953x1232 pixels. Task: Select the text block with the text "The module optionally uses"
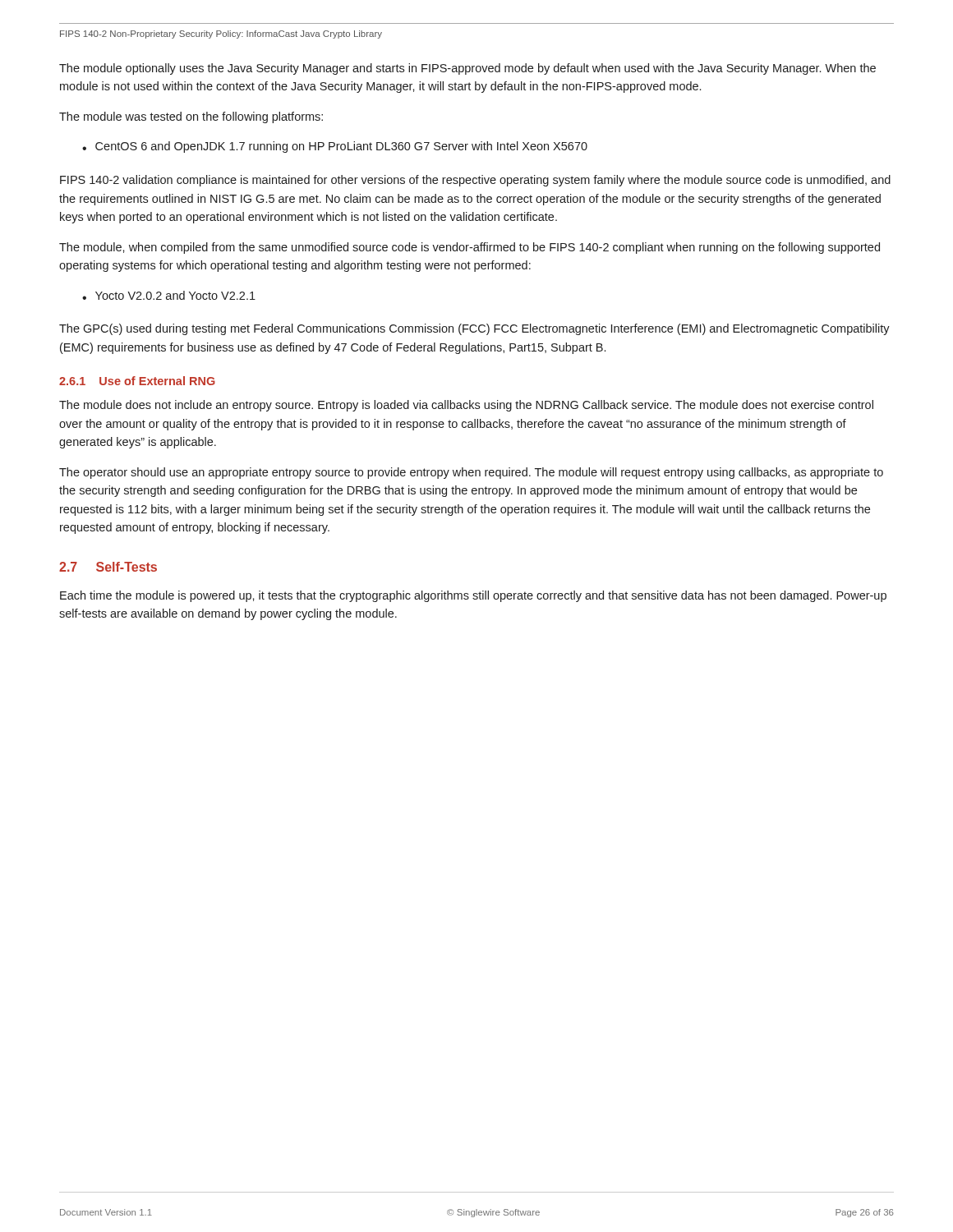click(x=468, y=77)
